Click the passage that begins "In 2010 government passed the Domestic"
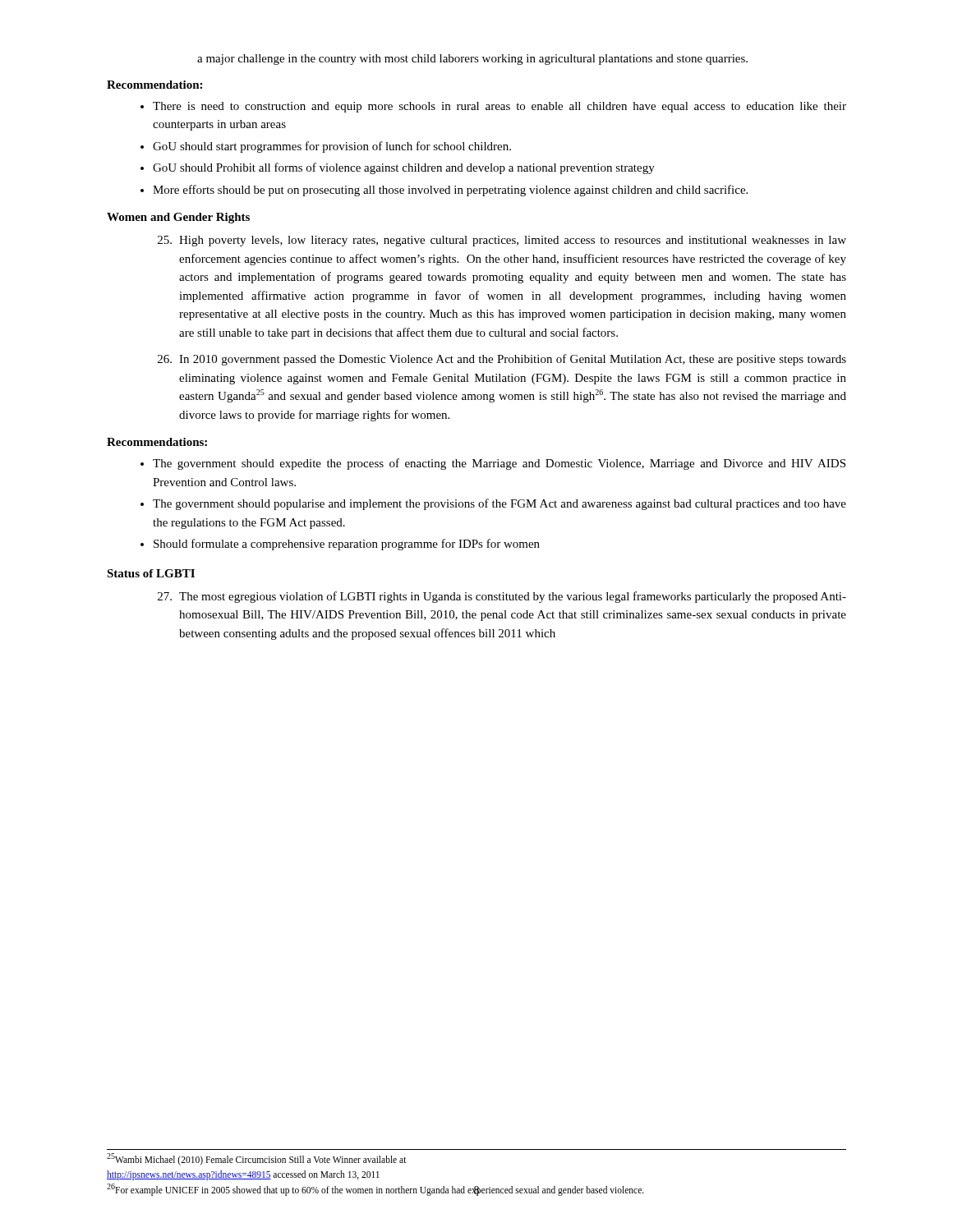The height and width of the screenshot is (1232, 953). click(493, 387)
